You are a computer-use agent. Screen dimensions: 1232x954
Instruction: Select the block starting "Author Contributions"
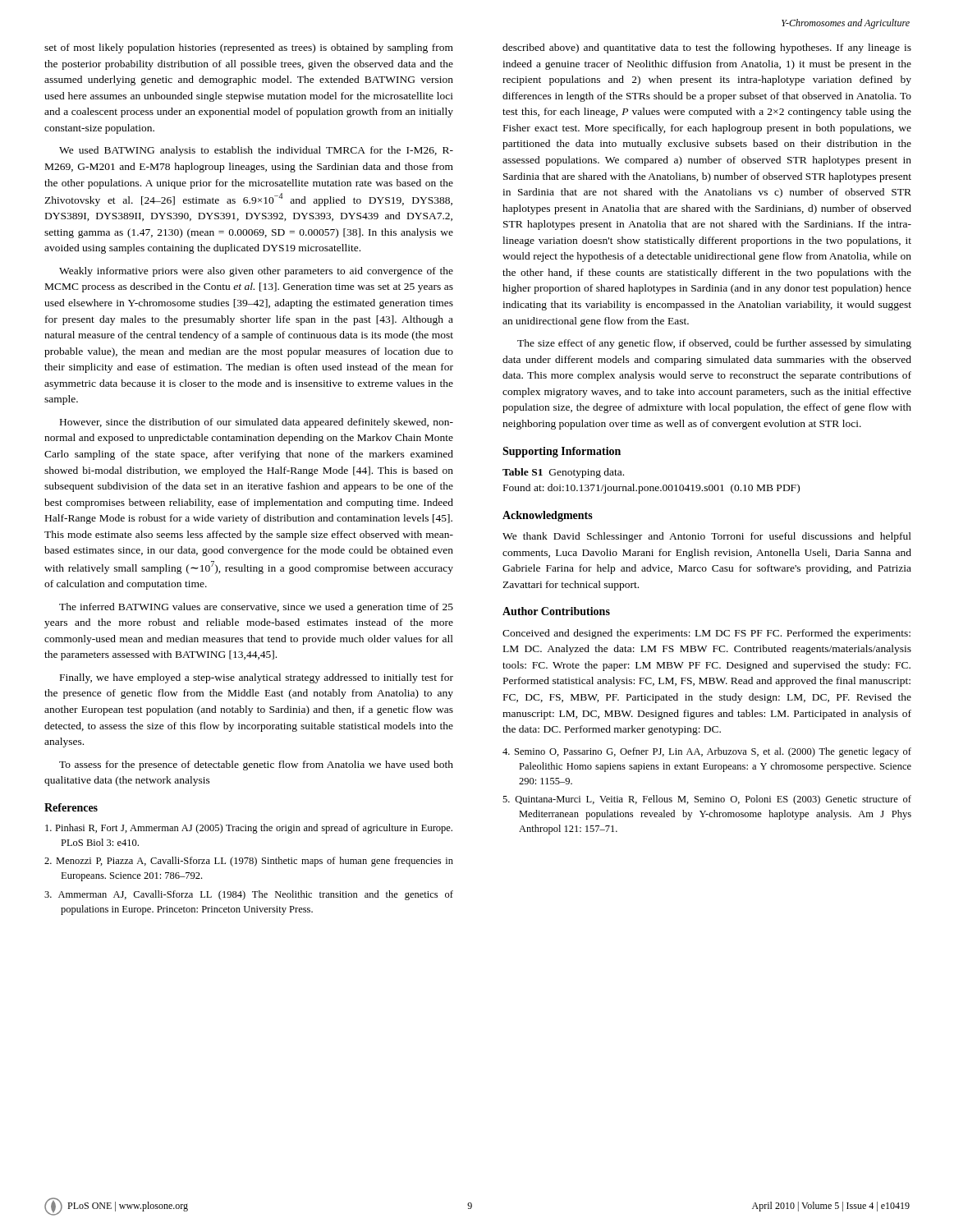click(x=556, y=612)
